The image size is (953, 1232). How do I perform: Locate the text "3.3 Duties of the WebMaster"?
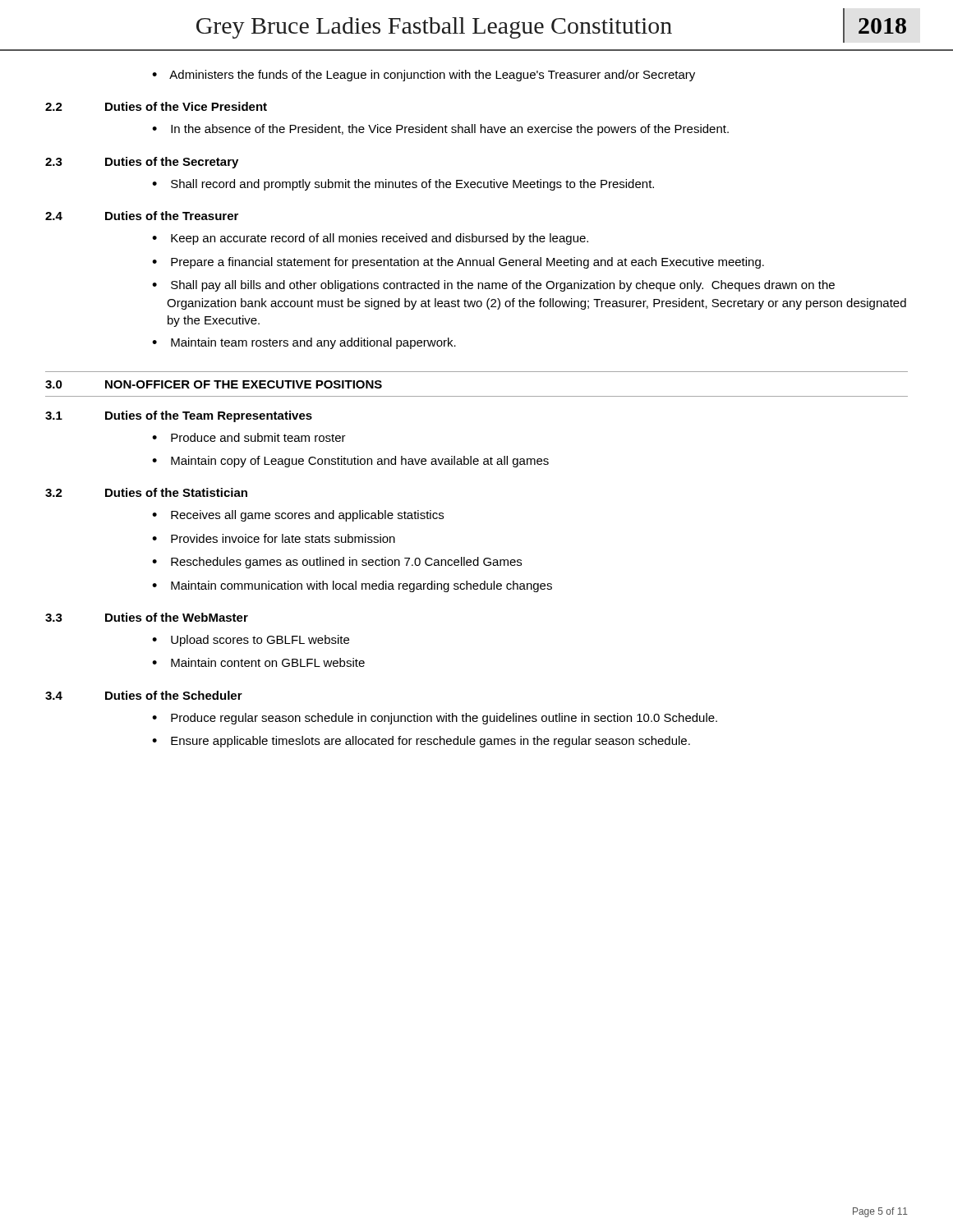point(147,617)
